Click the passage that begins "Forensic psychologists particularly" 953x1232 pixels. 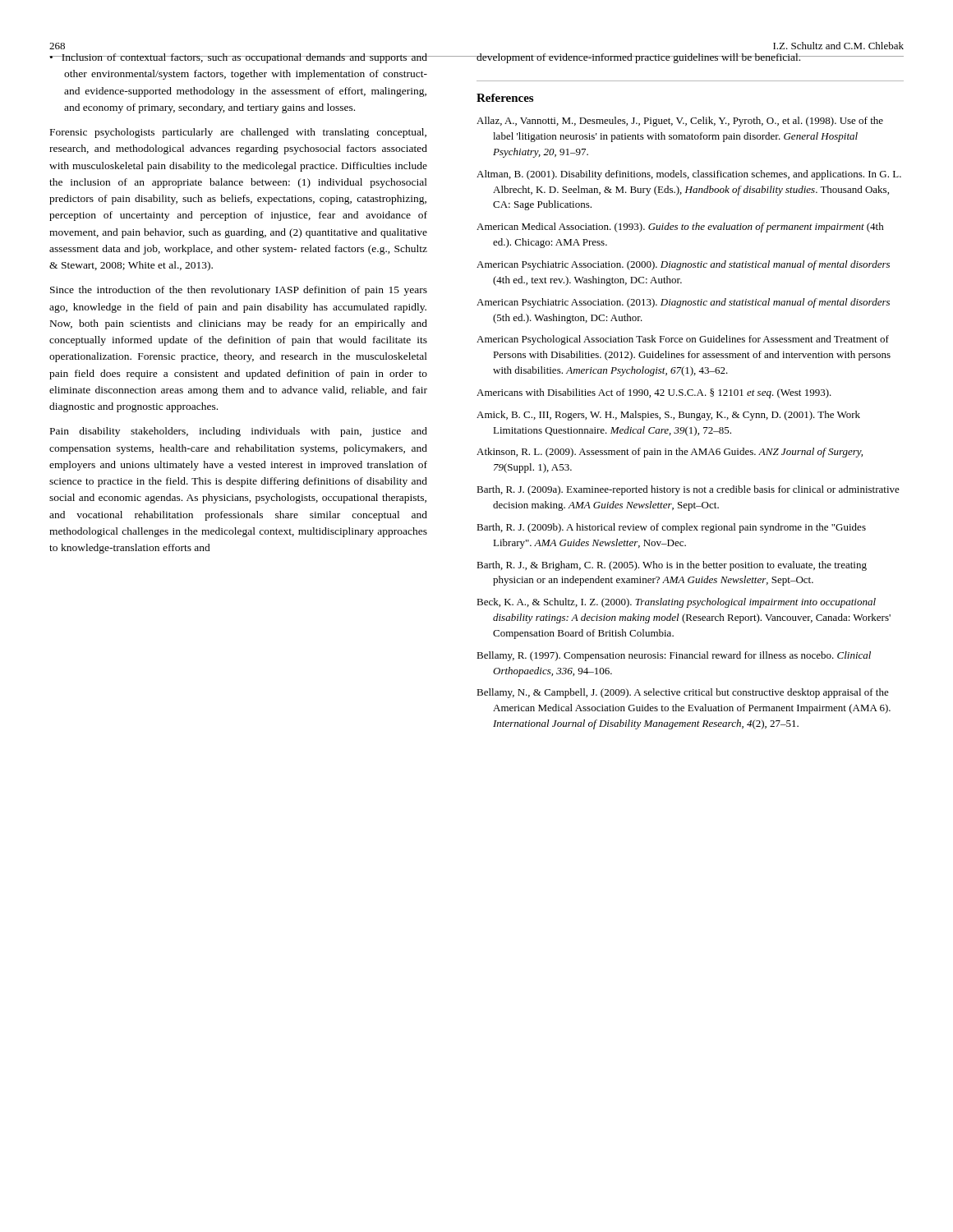(x=238, y=198)
